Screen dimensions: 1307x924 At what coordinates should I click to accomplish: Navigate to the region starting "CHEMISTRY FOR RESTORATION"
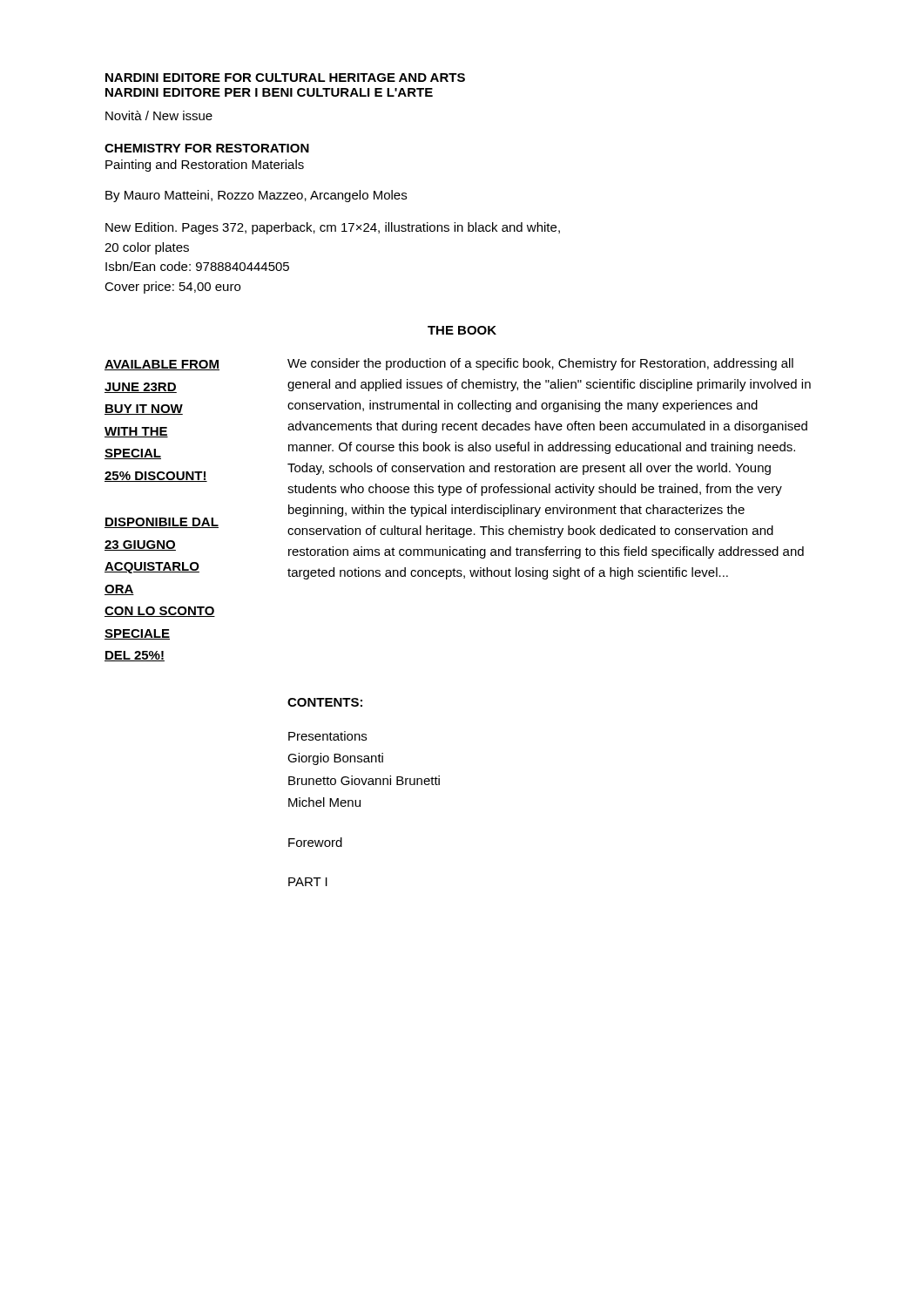(x=207, y=148)
